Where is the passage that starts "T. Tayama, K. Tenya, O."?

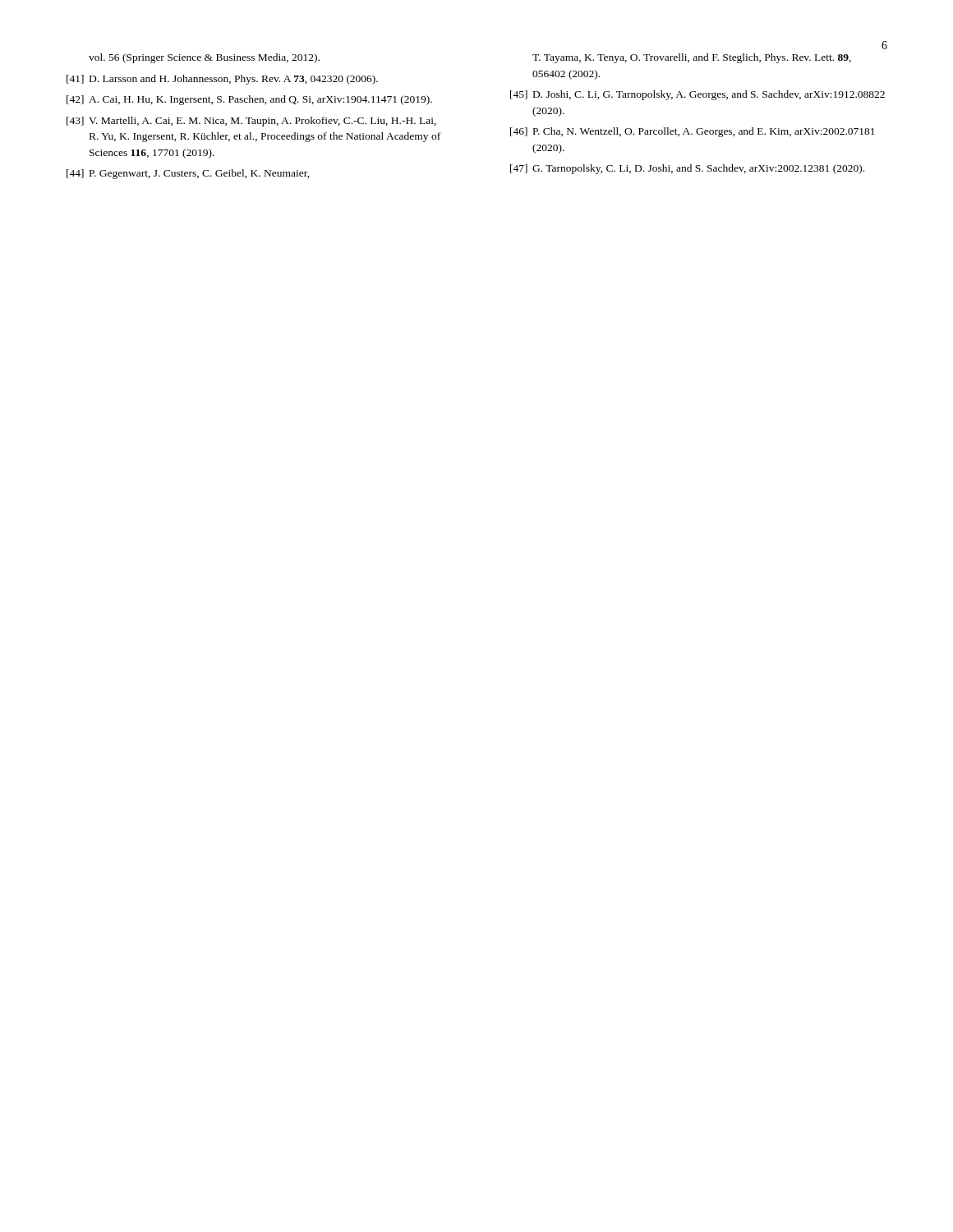692,65
